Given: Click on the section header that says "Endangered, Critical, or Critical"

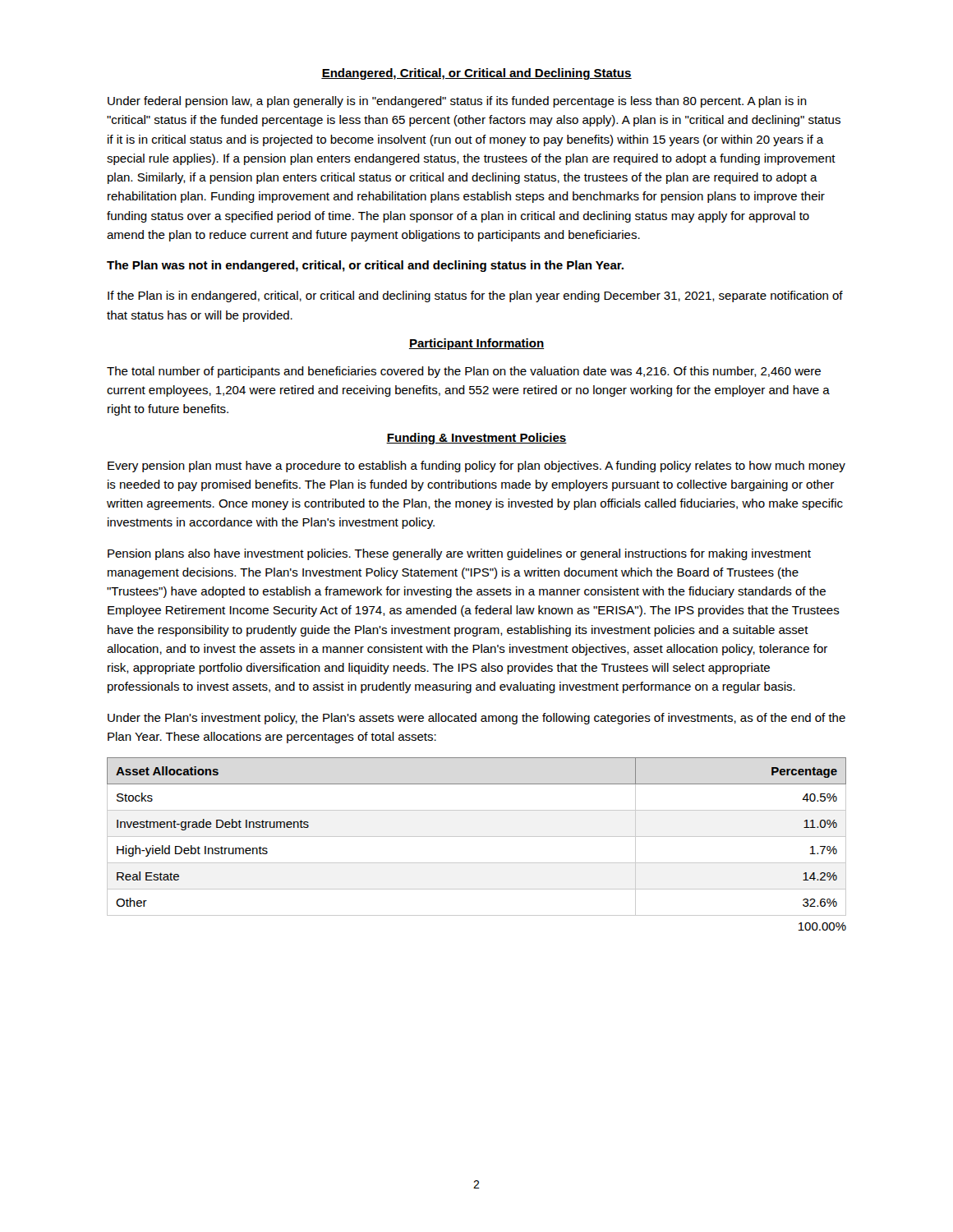Looking at the screenshot, I should (x=476, y=73).
